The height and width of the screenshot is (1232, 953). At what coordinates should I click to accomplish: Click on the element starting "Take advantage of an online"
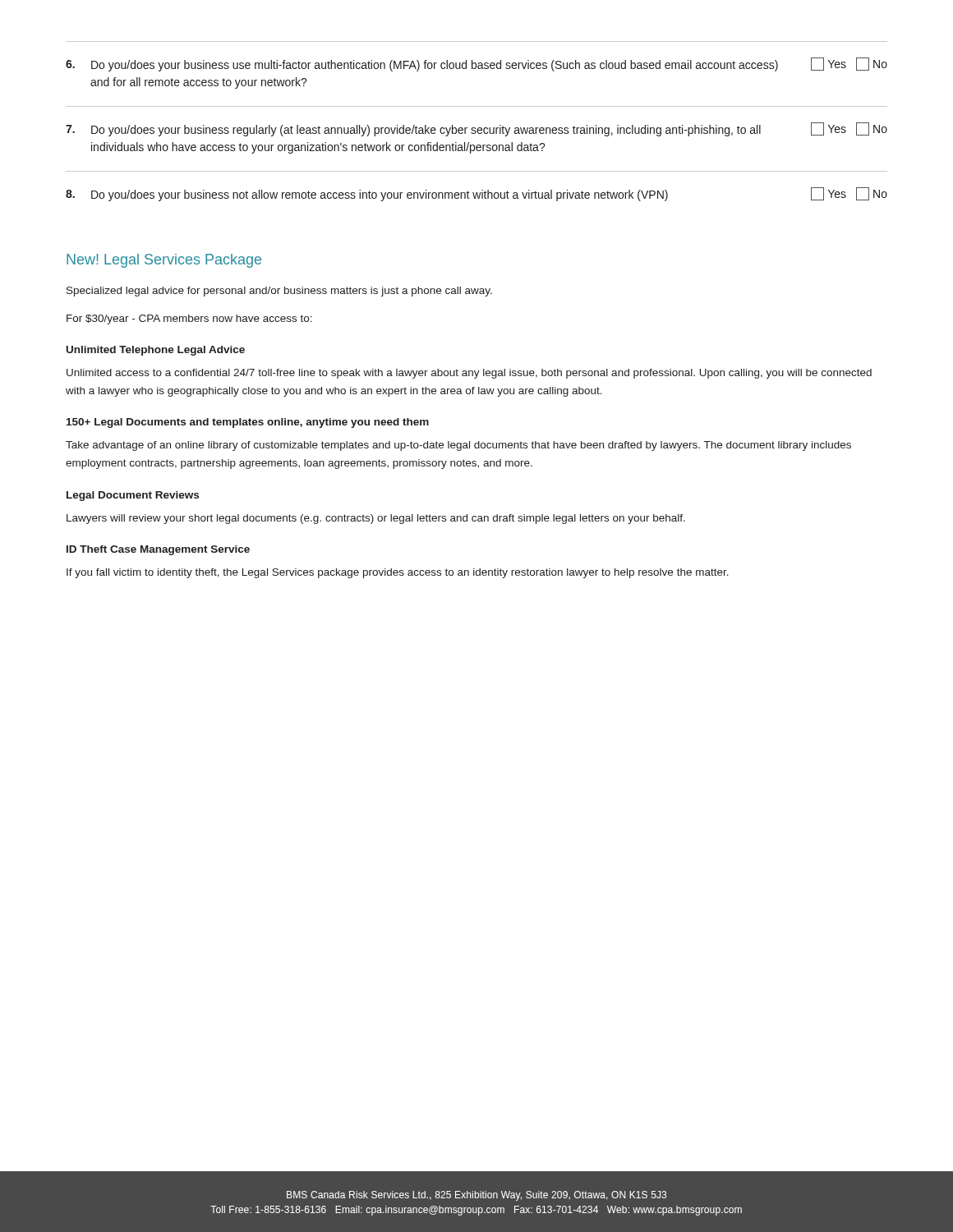[459, 454]
